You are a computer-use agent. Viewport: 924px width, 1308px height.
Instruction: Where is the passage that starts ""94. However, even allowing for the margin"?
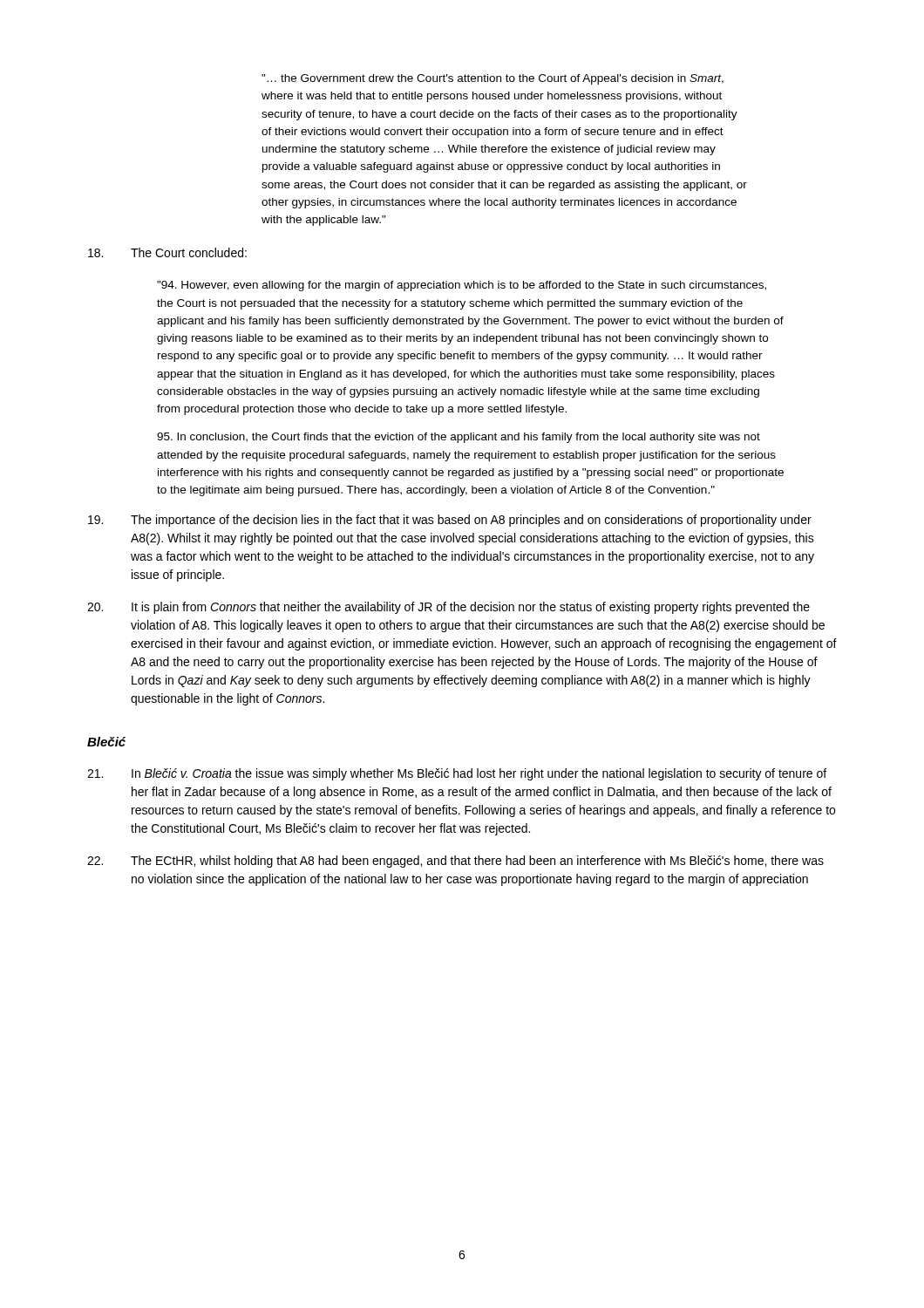pyautogui.click(x=471, y=388)
